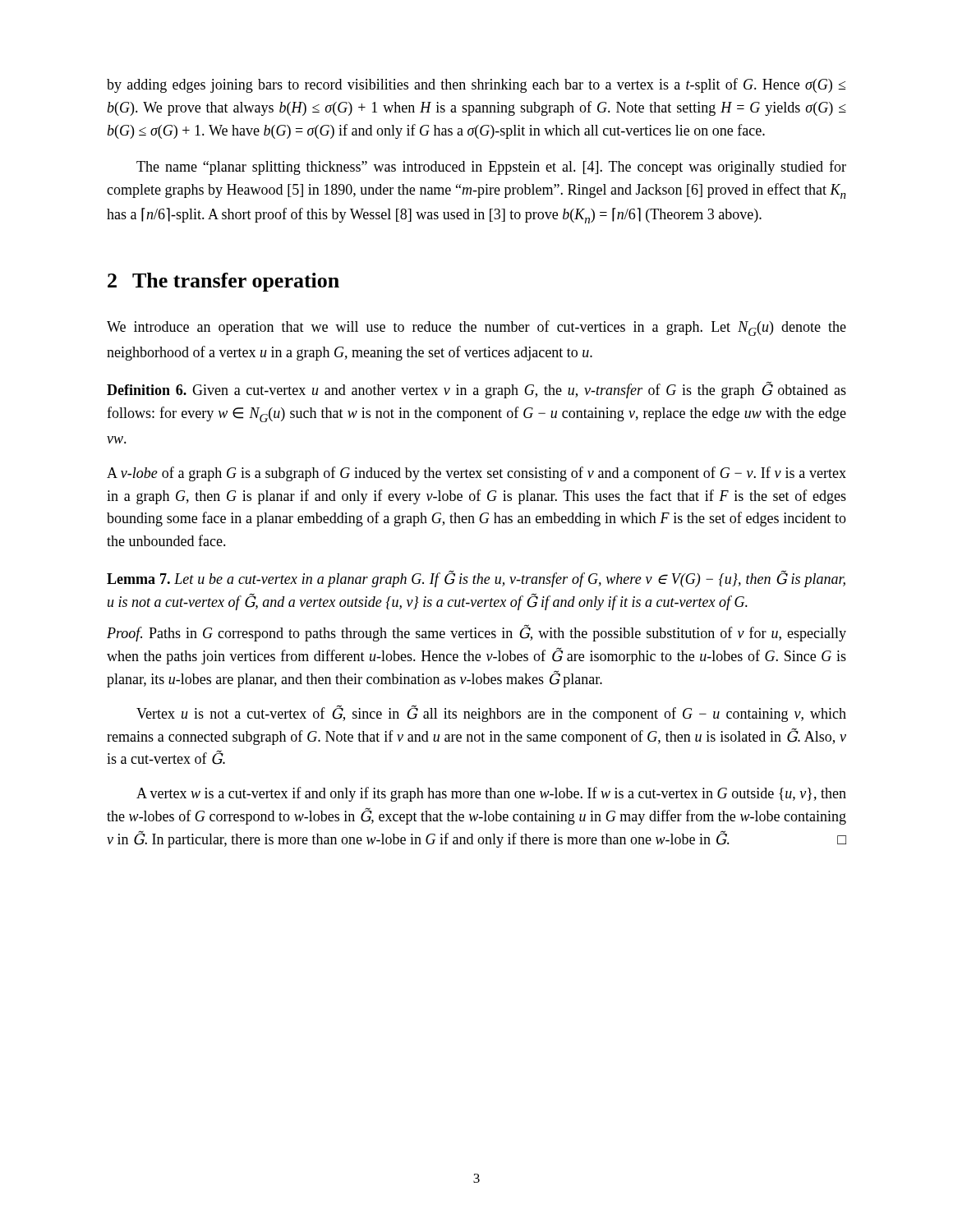Viewport: 953px width, 1232px height.
Task: Locate the text block with the text "Proof. Paths in G correspond"
Action: pyautogui.click(x=476, y=657)
